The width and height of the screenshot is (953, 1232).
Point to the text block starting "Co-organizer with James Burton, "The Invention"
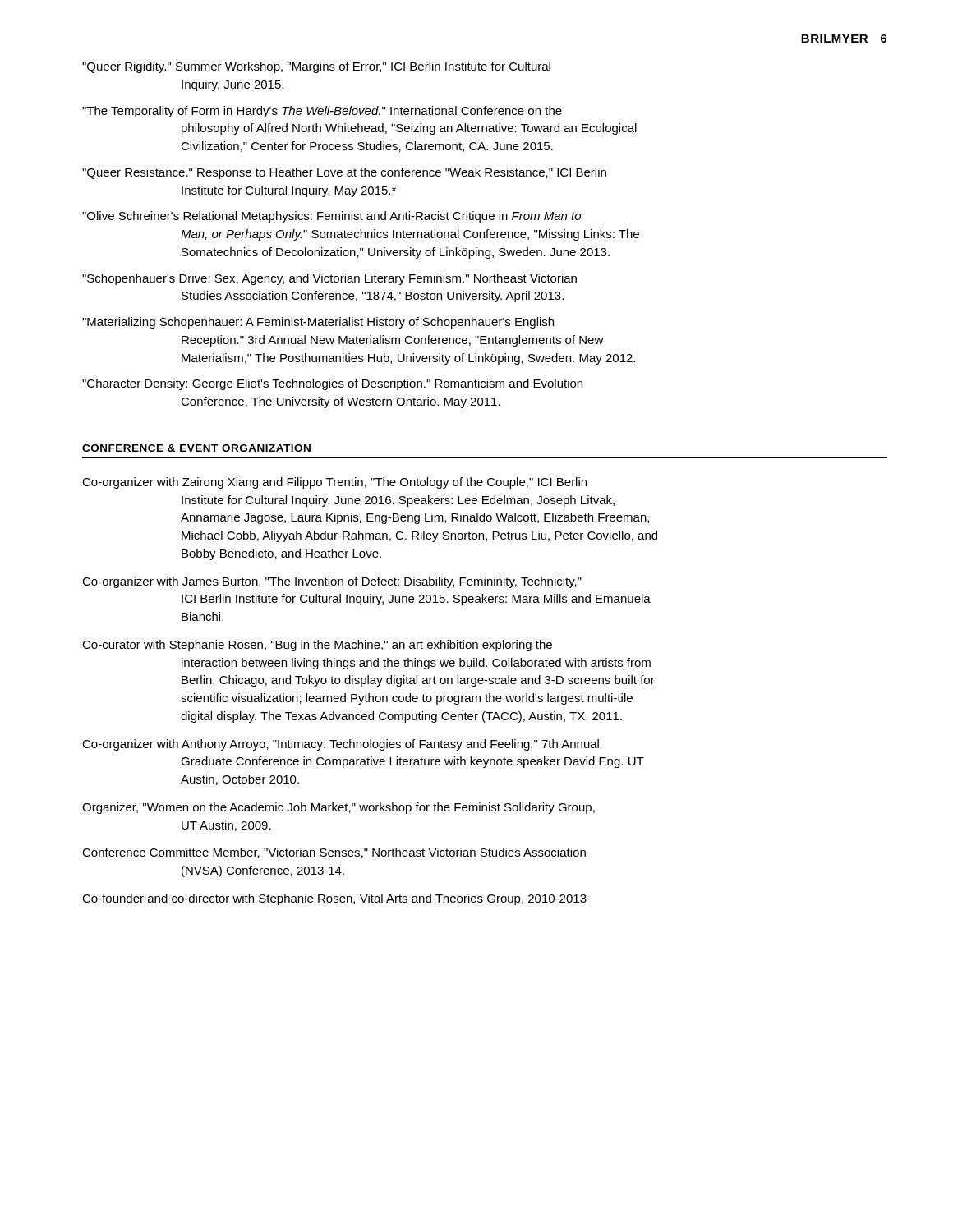(x=485, y=600)
